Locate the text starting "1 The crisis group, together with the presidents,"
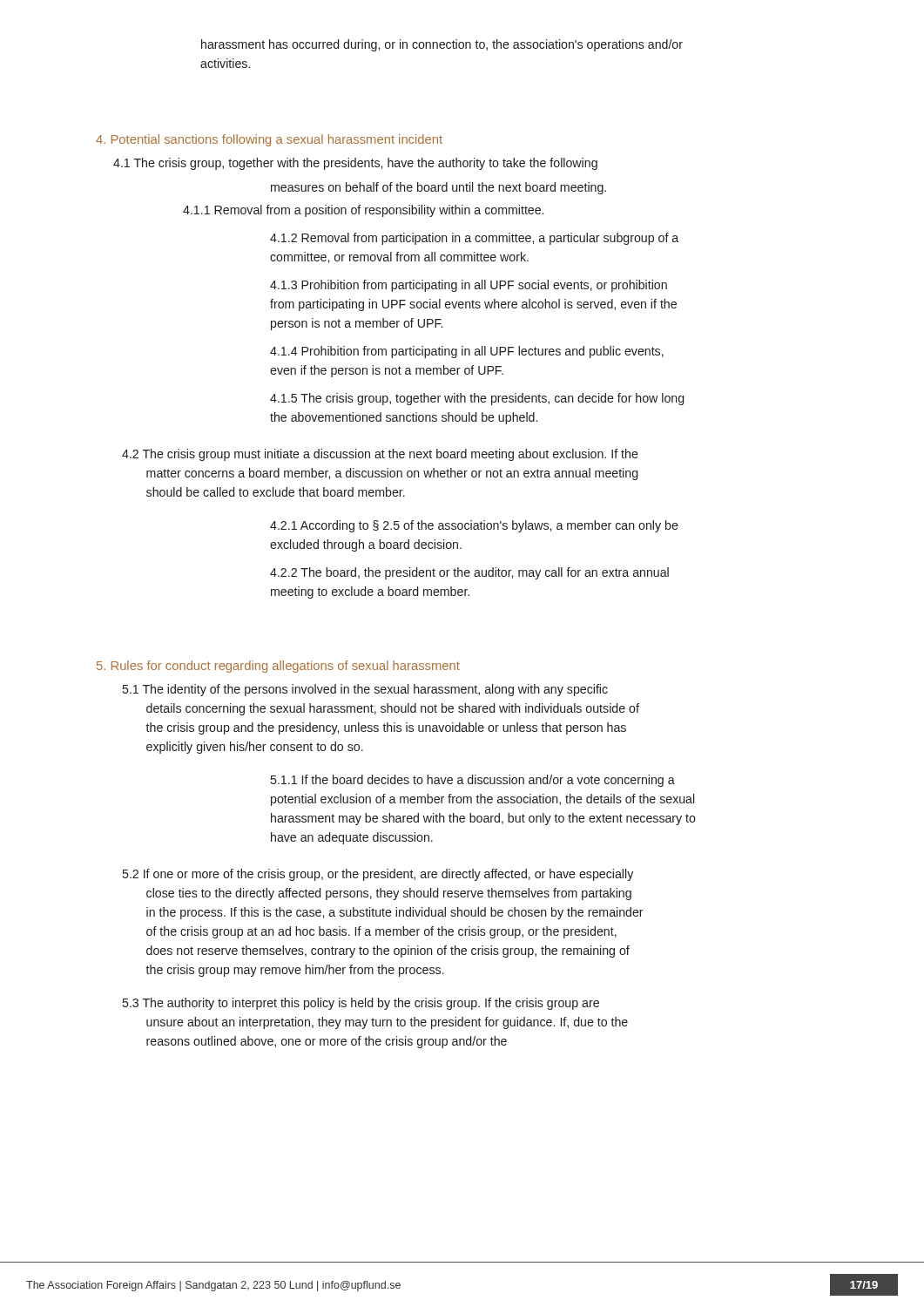 [356, 163]
